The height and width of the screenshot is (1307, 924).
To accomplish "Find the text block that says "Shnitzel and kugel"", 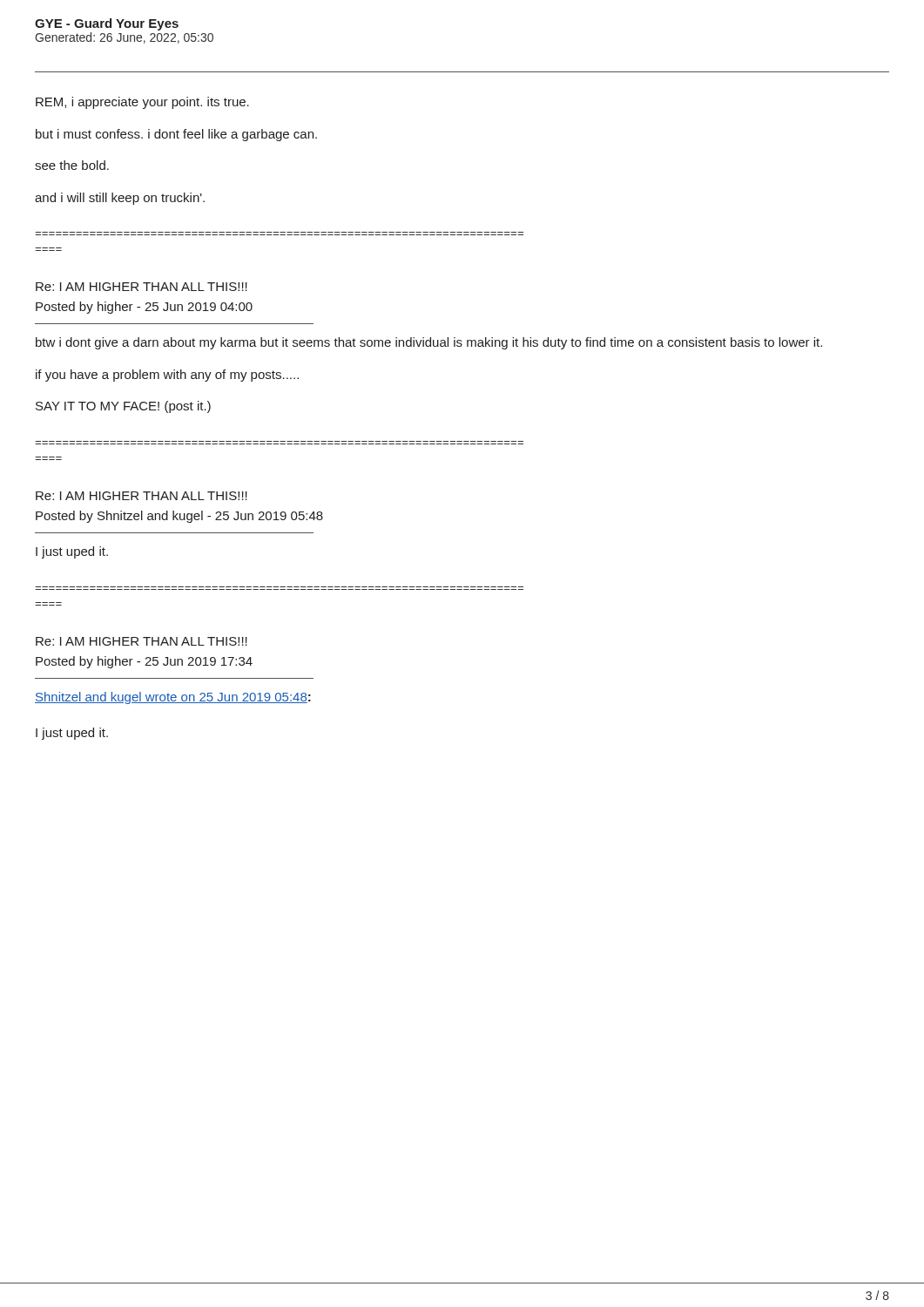I will (x=173, y=697).
